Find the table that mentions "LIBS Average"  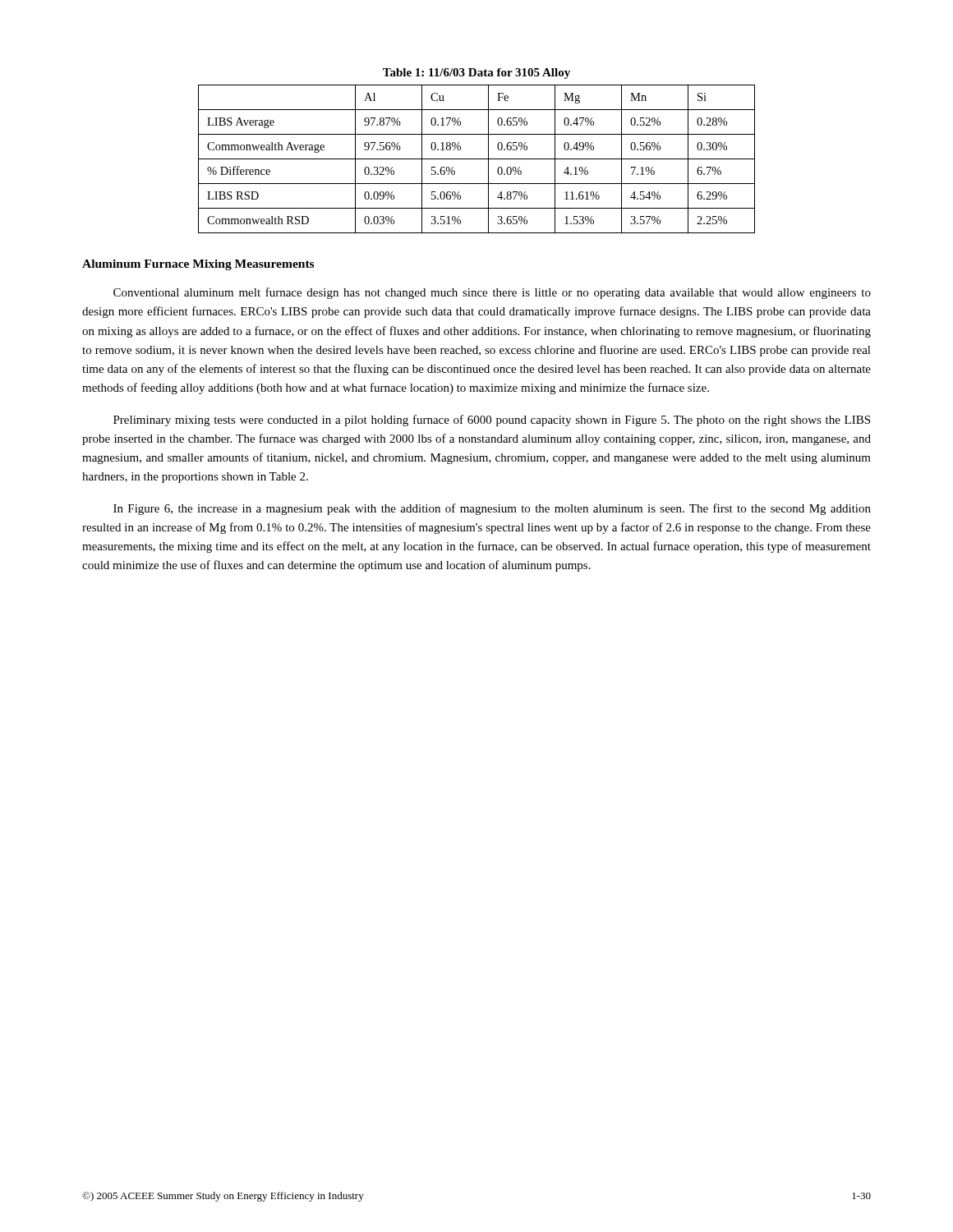point(476,159)
